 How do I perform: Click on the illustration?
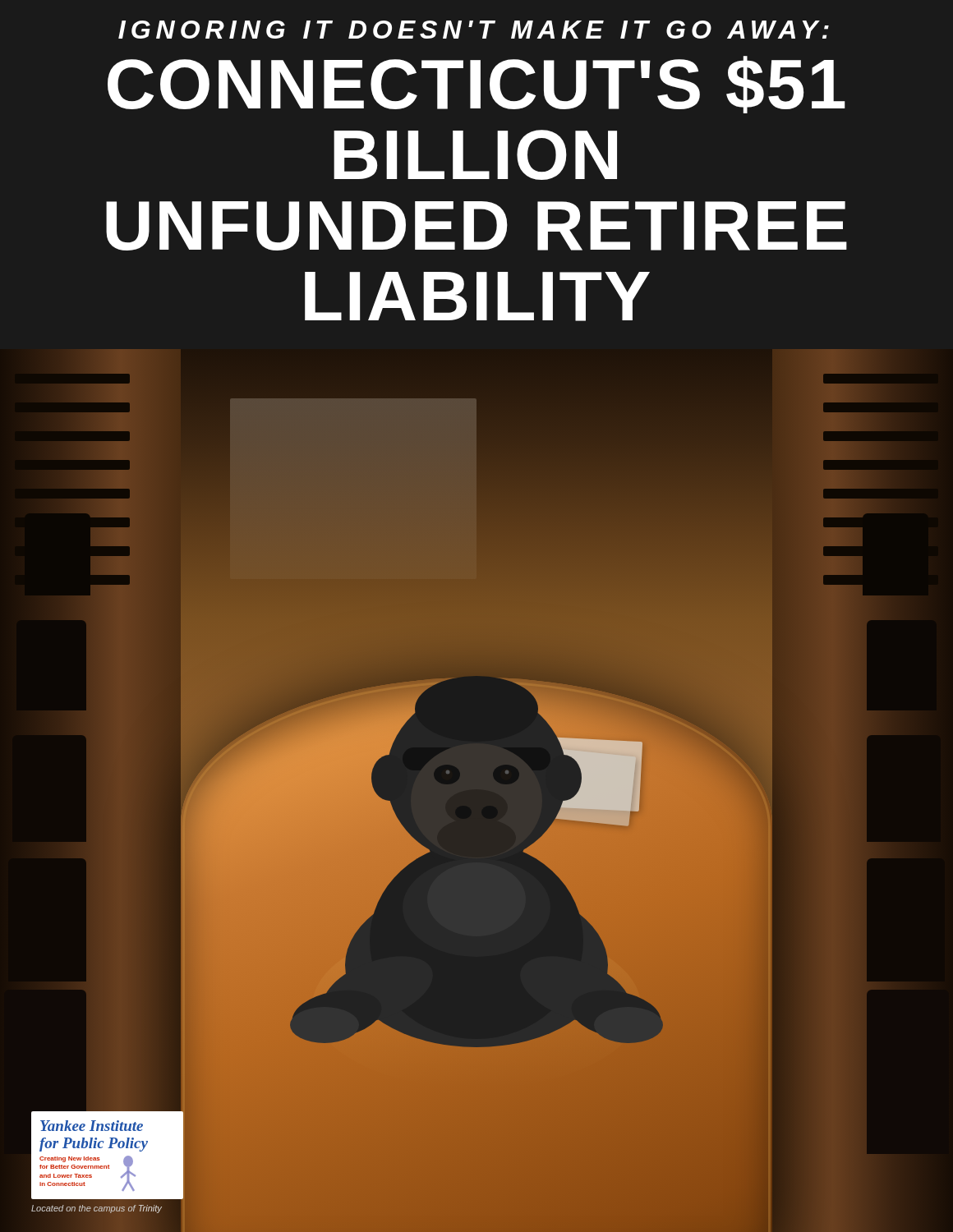tap(476, 791)
